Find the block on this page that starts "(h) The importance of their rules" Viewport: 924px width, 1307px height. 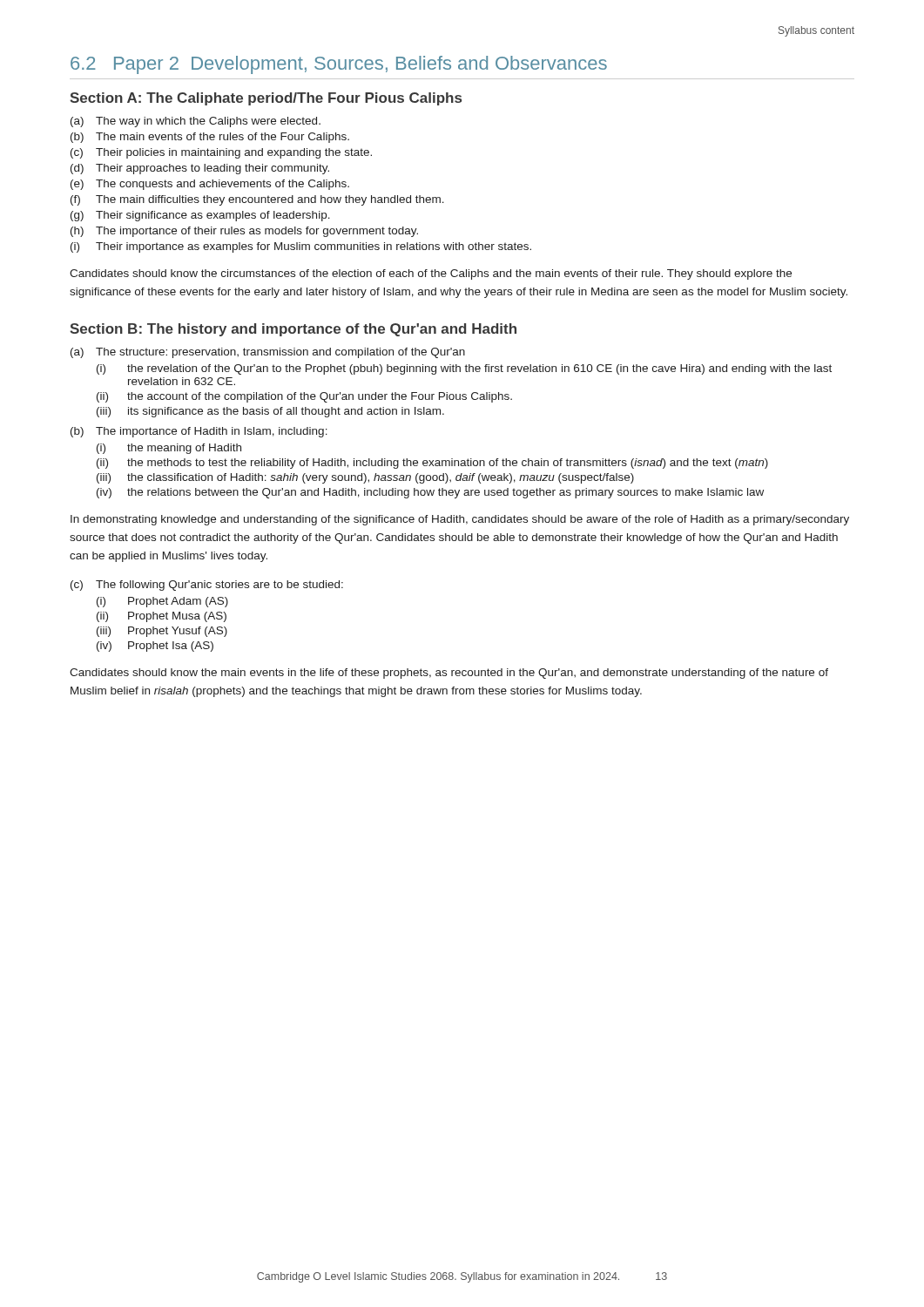(x=244, y=232)
